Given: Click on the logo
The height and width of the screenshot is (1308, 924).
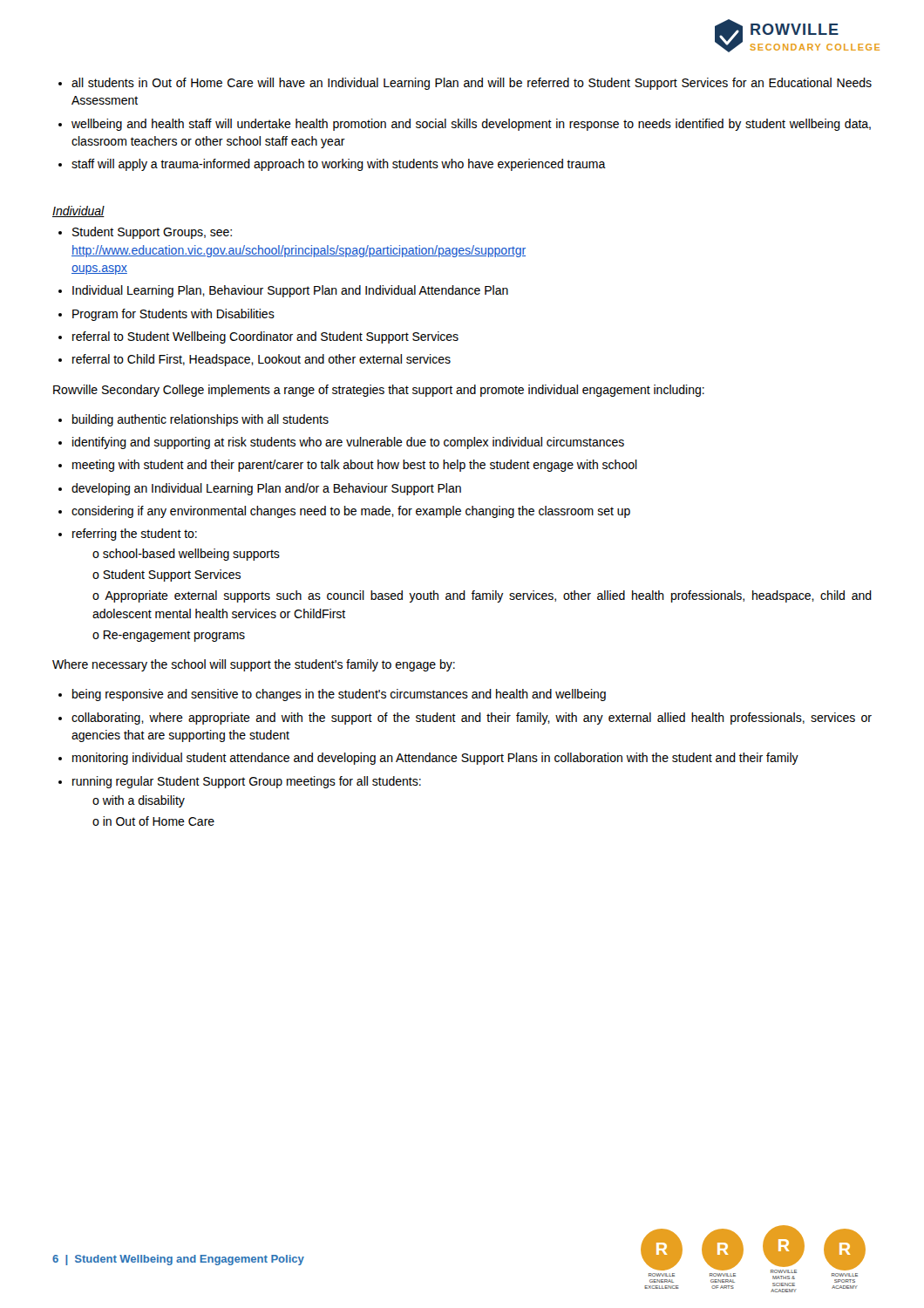Looking at the screenshot, I should pyautogui.click(x=801, y=42).
